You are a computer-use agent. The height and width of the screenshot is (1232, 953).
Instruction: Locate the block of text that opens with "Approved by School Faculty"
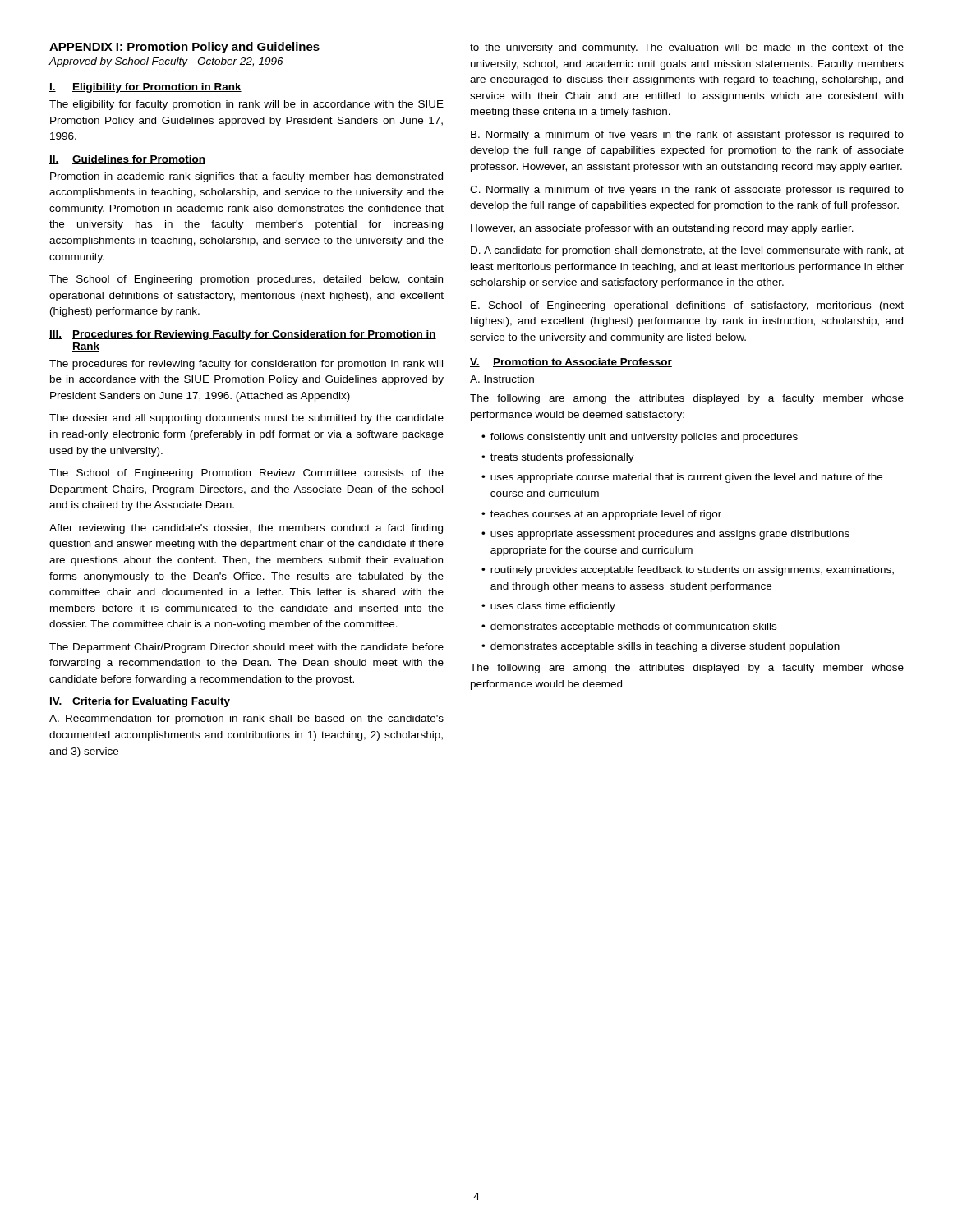point(166,61)
